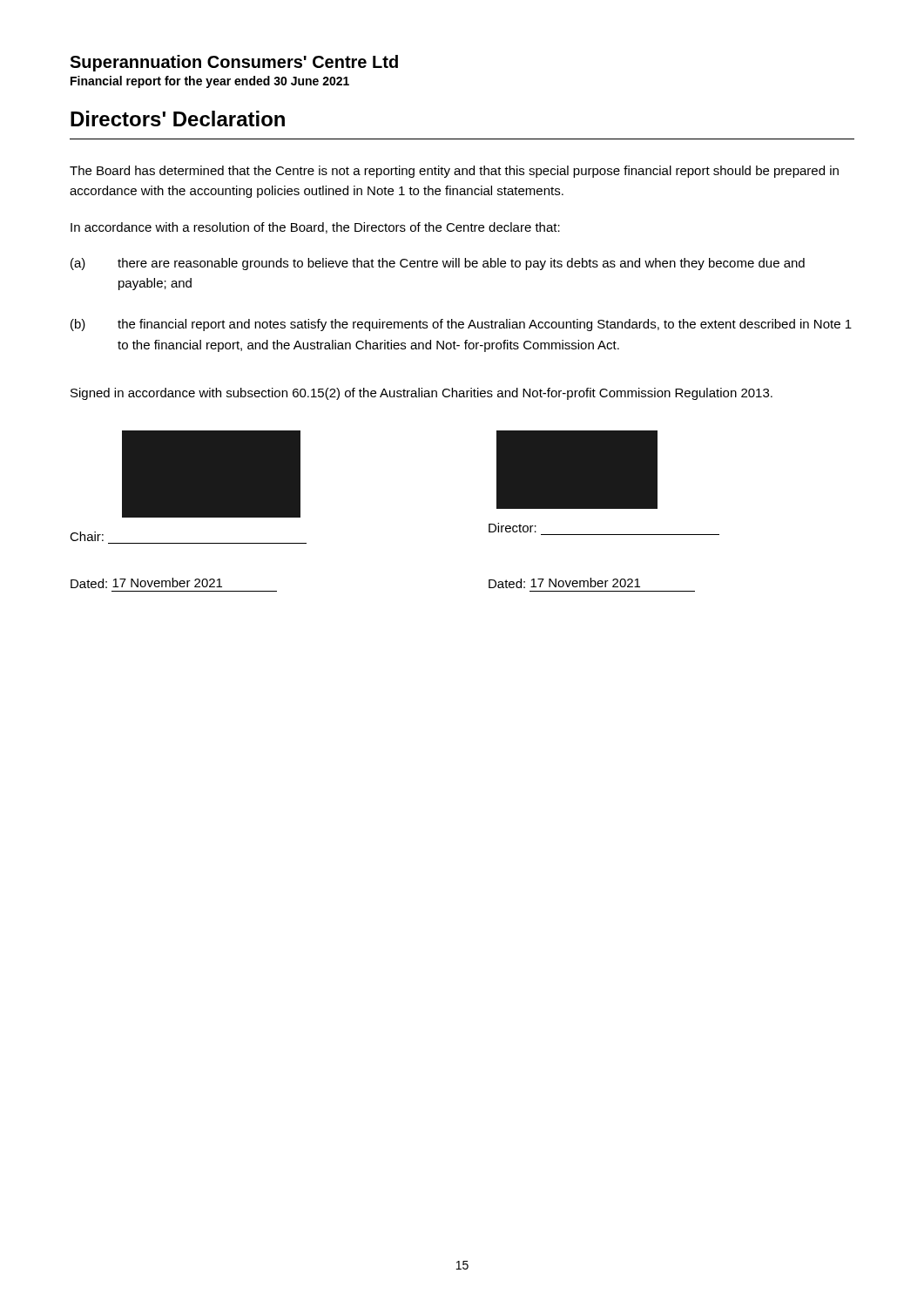This screenshot has width=924, height=1307.
Task: Locate the block starting "(b) the financial"
Action: (462, 334)
